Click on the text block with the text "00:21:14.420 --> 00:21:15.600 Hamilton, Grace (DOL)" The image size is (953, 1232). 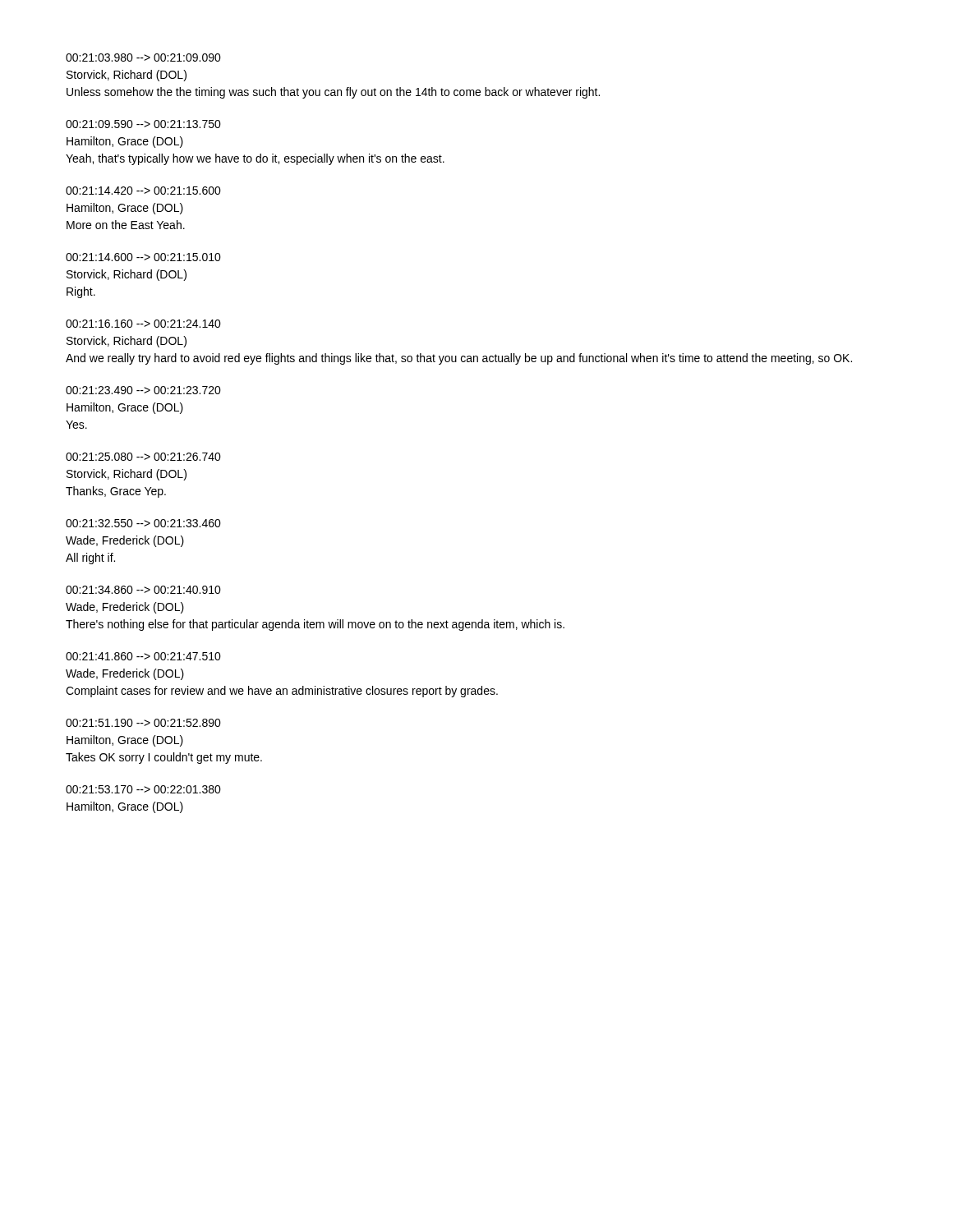tap(143, 191)
